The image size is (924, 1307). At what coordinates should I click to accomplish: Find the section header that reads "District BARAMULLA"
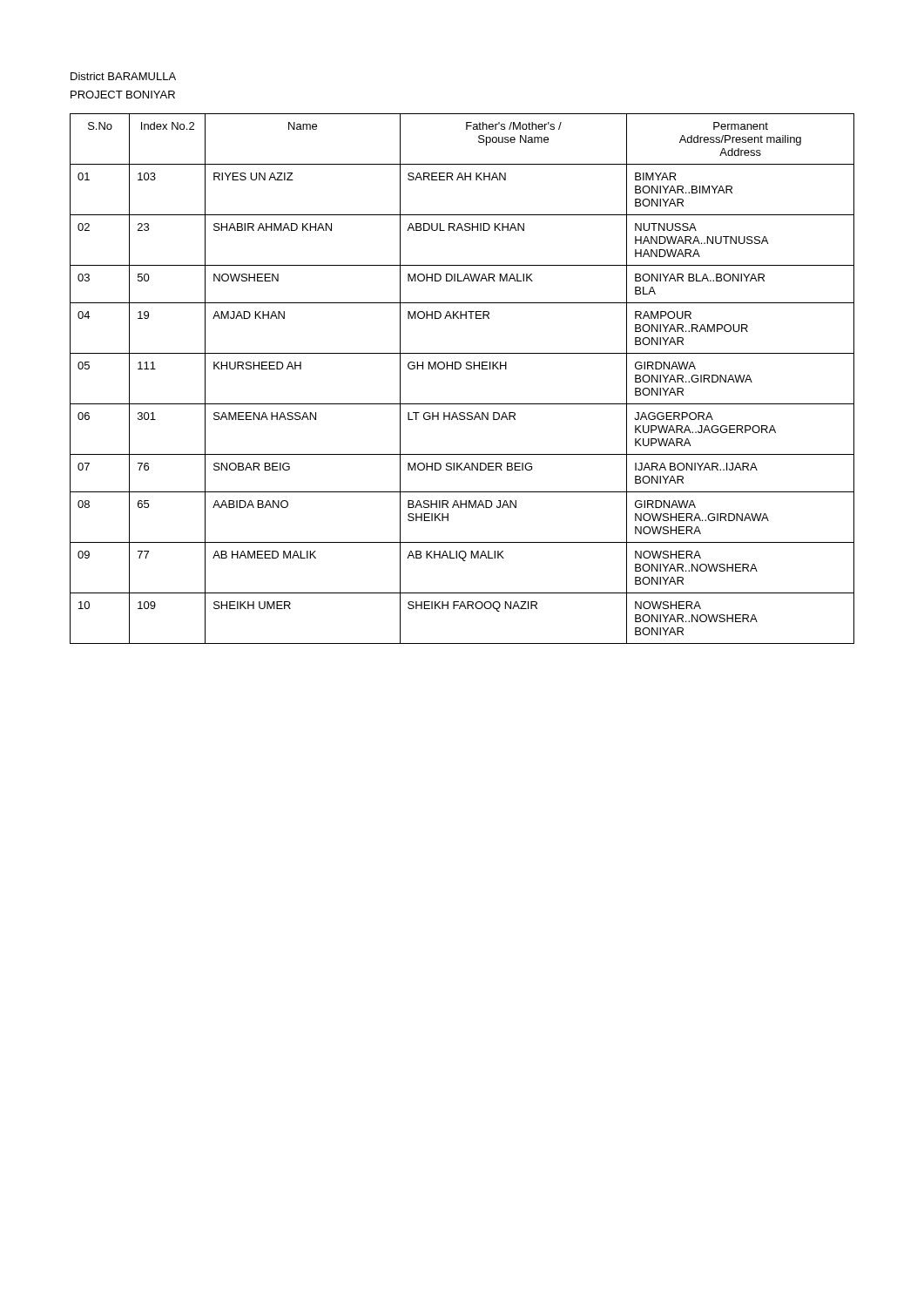pos(123,76)
